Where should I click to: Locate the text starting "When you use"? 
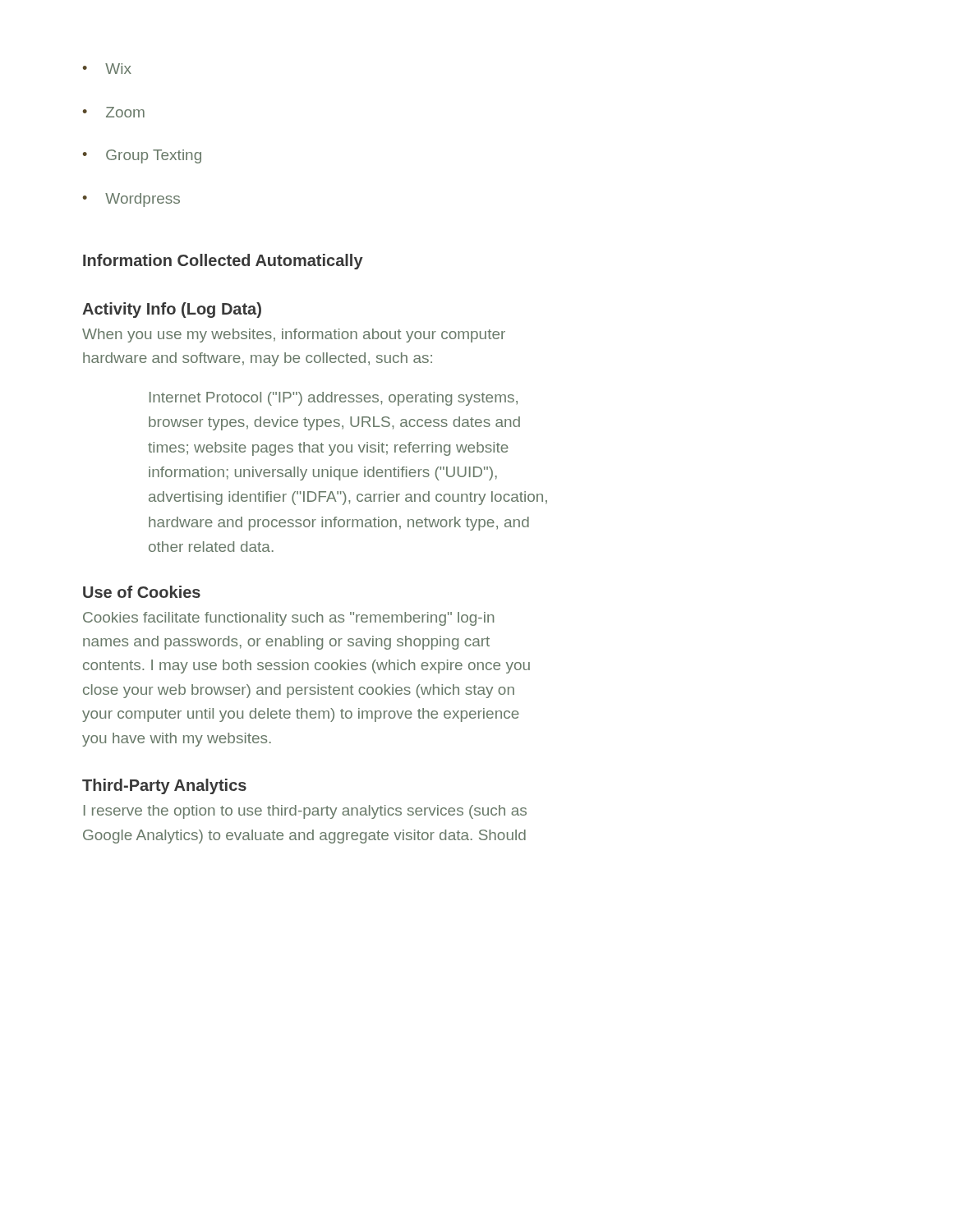point(294,346)
